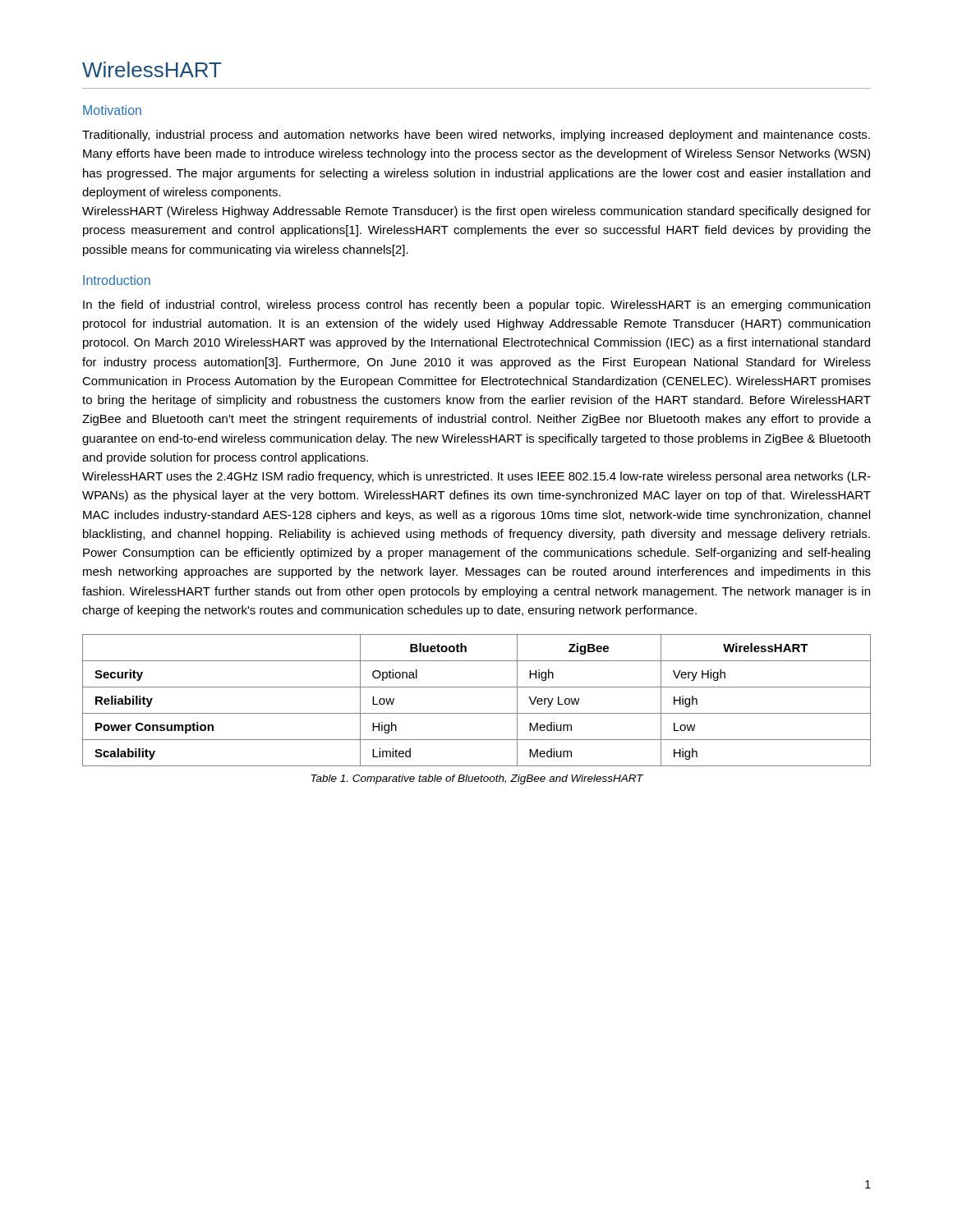Click on the block starting "Traditionally, industrial process and automation networks have"
The height and width of the screenshot is (1232, 953).
point(476,163)
